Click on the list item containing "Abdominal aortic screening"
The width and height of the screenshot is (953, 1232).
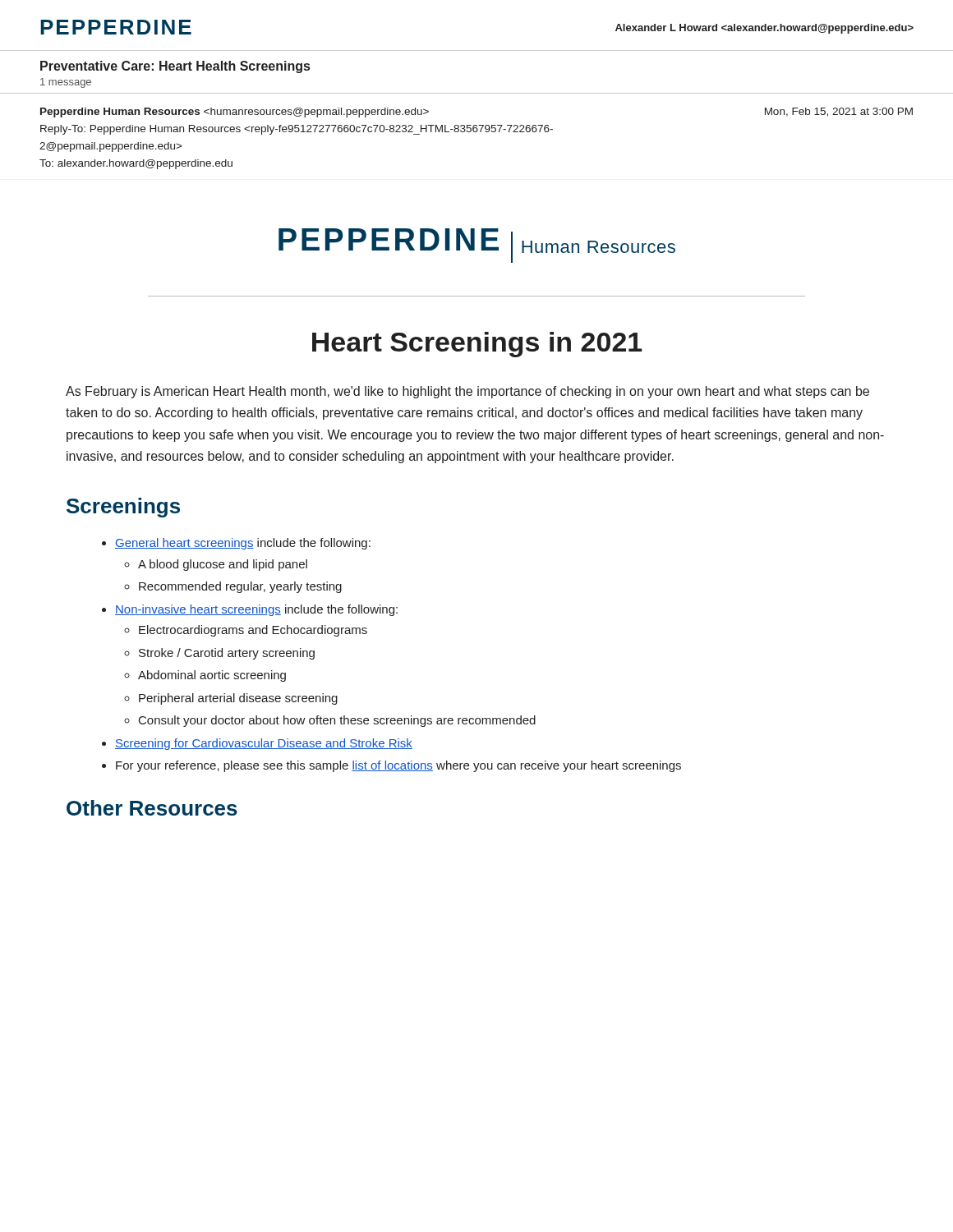point(212,675)
